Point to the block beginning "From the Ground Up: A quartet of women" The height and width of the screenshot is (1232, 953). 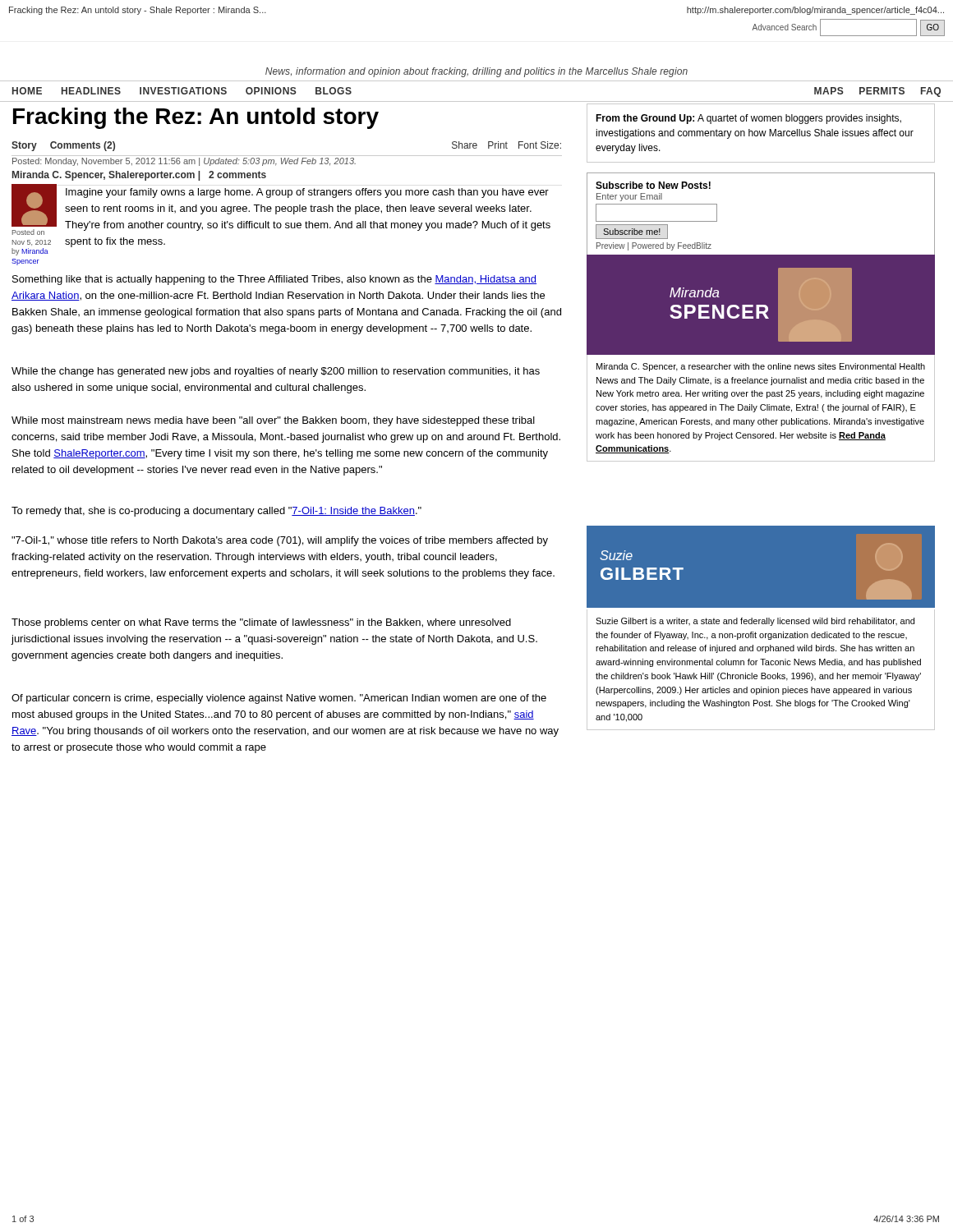(x=754, y=133)
